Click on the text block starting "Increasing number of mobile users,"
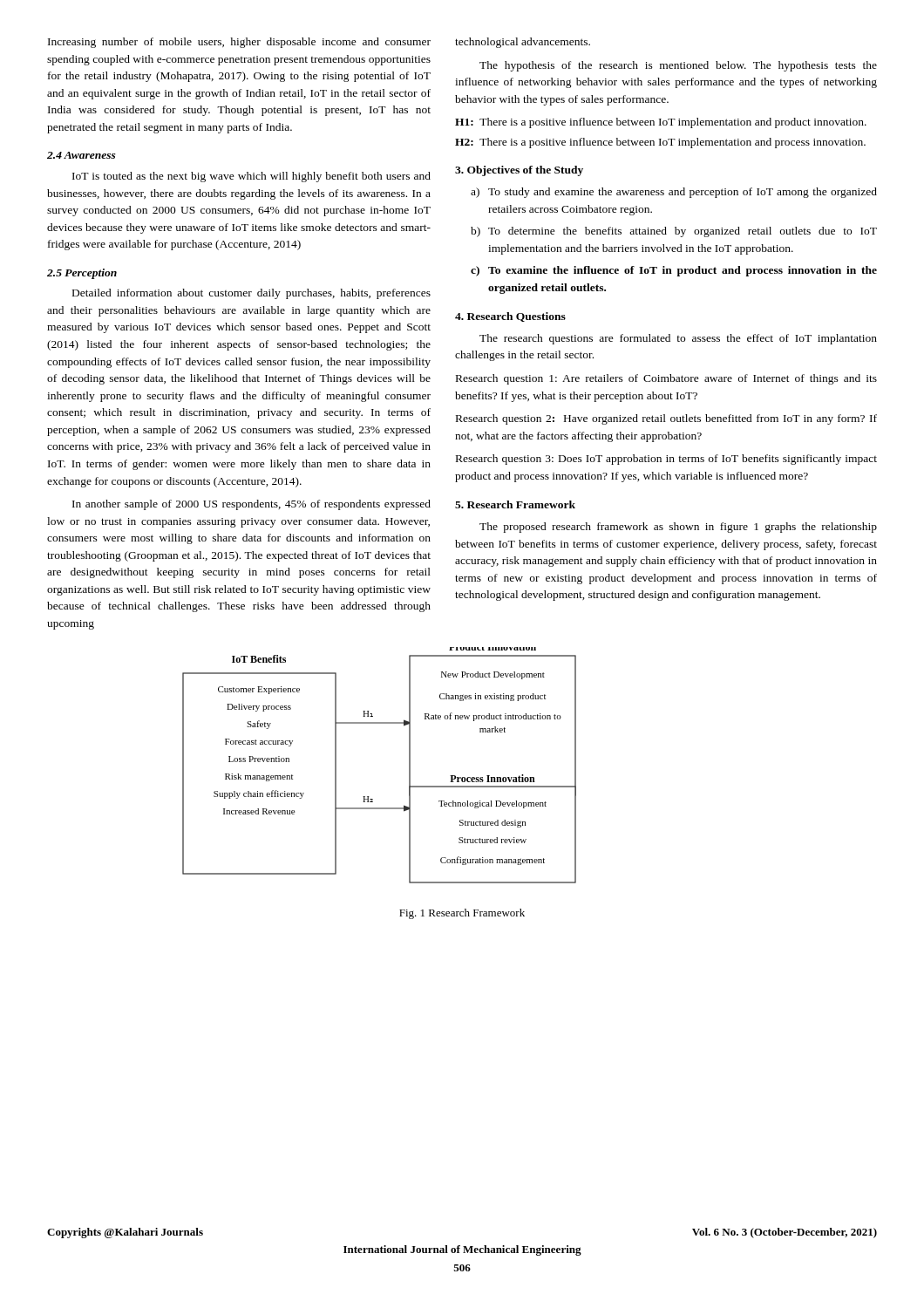This screenshot has height=1308, width=924. click(239, 84)
